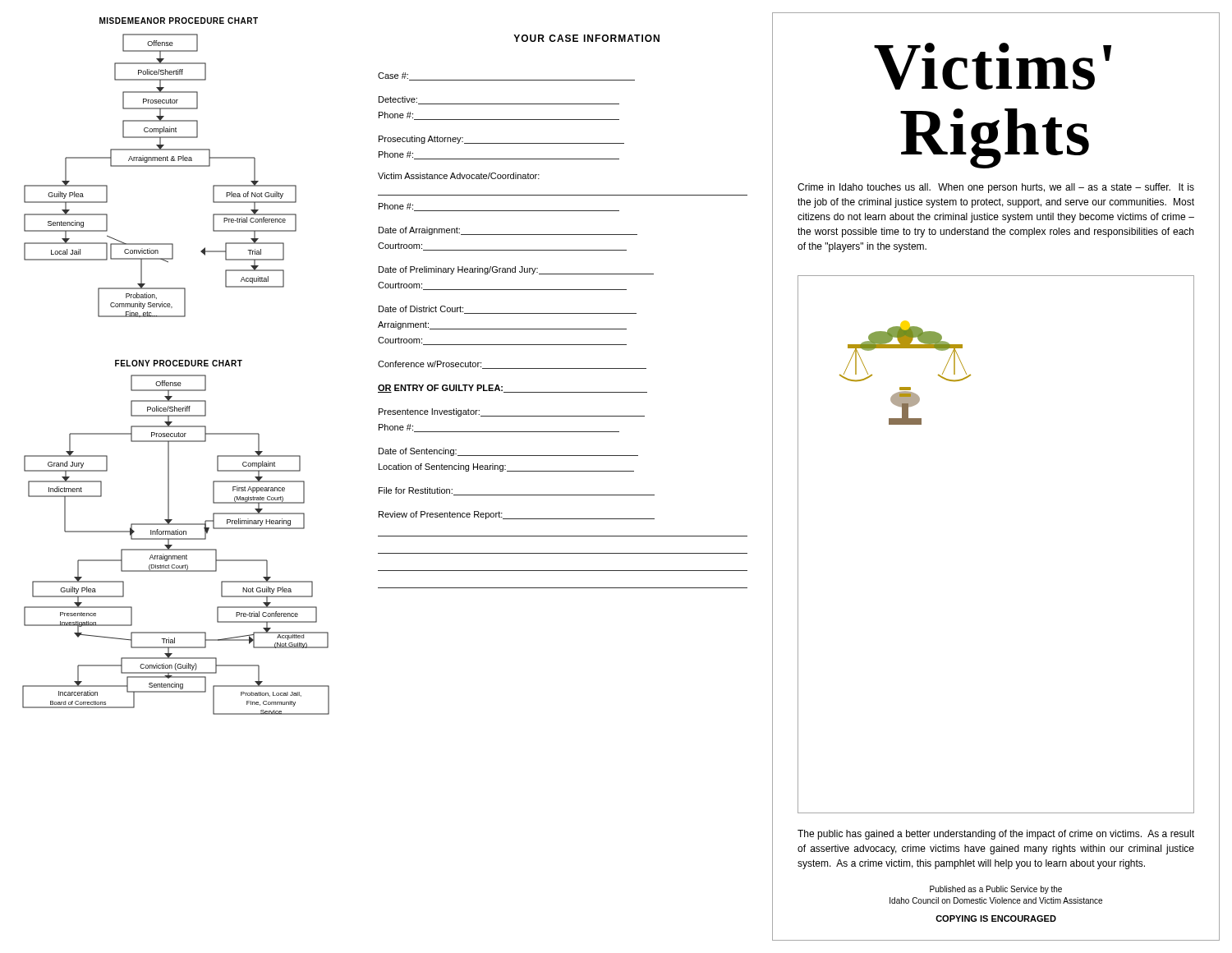This screenshot has width=1232, height=953.
Task: Locate the text "Conference w/Prosecutor:"
Action: click(563, 363)
